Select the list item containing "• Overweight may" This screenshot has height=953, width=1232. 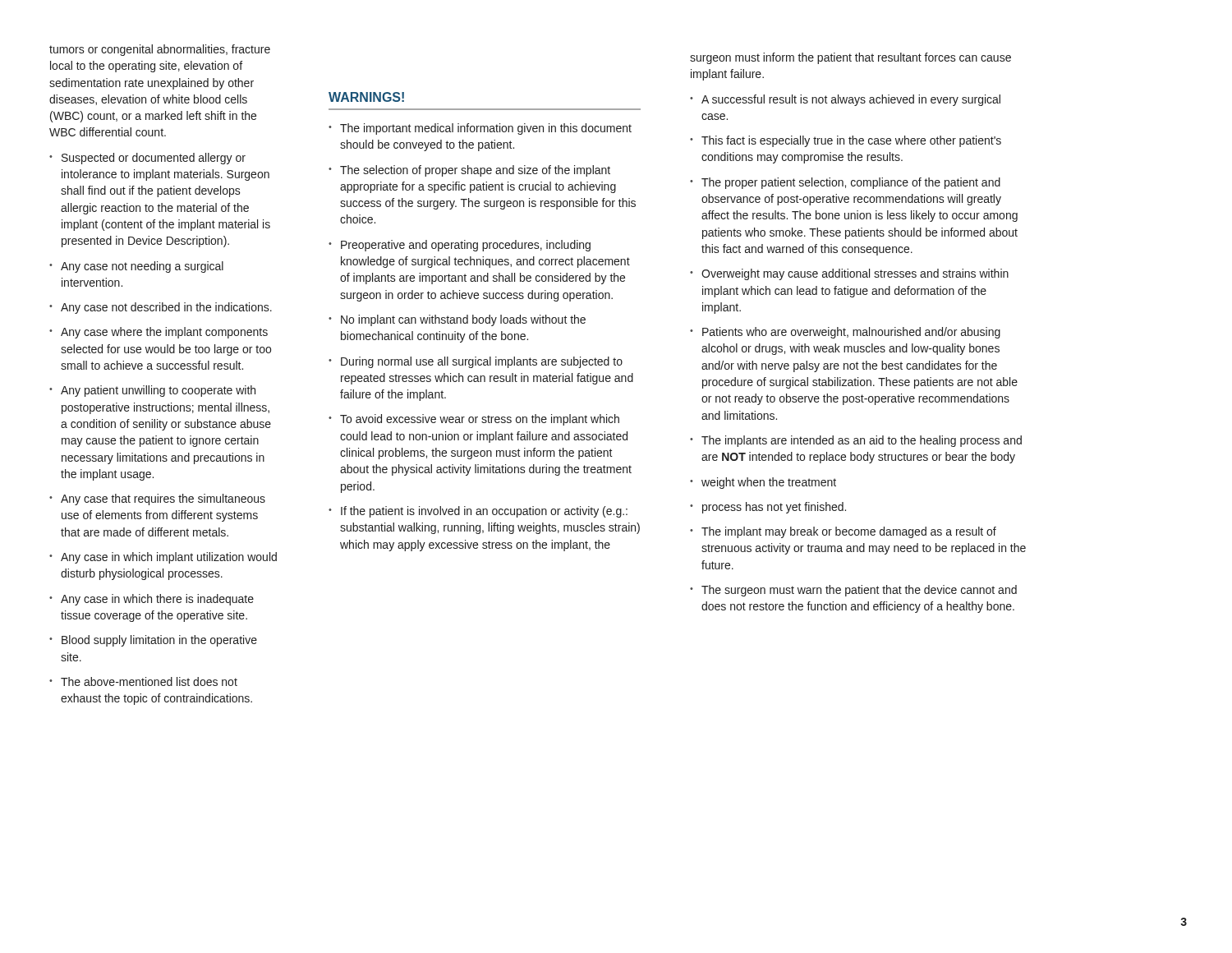(x=858, y=291)
